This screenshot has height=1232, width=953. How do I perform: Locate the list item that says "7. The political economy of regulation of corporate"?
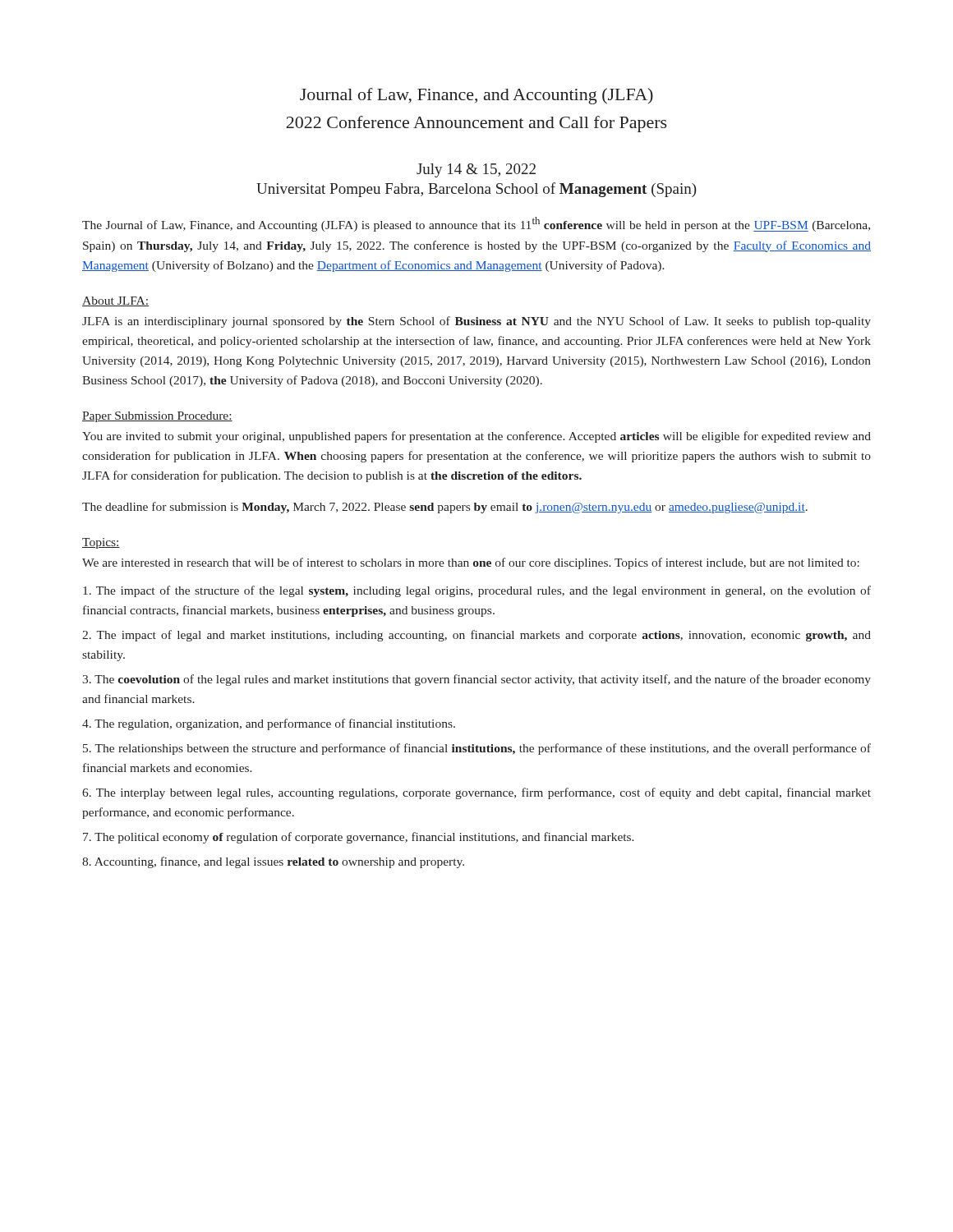tap(358, 836)
